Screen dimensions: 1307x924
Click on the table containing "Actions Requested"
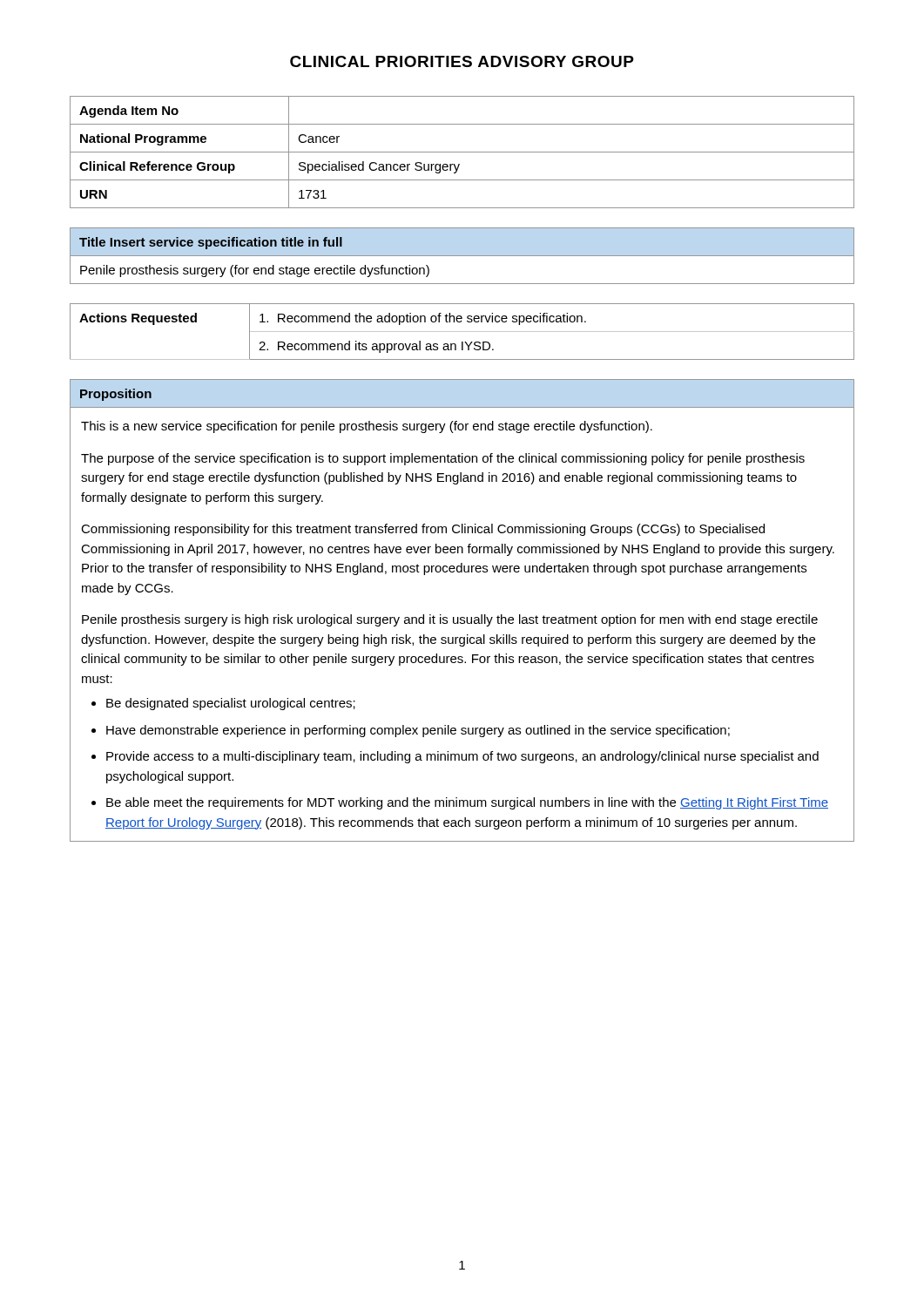[x=462, y=332]
